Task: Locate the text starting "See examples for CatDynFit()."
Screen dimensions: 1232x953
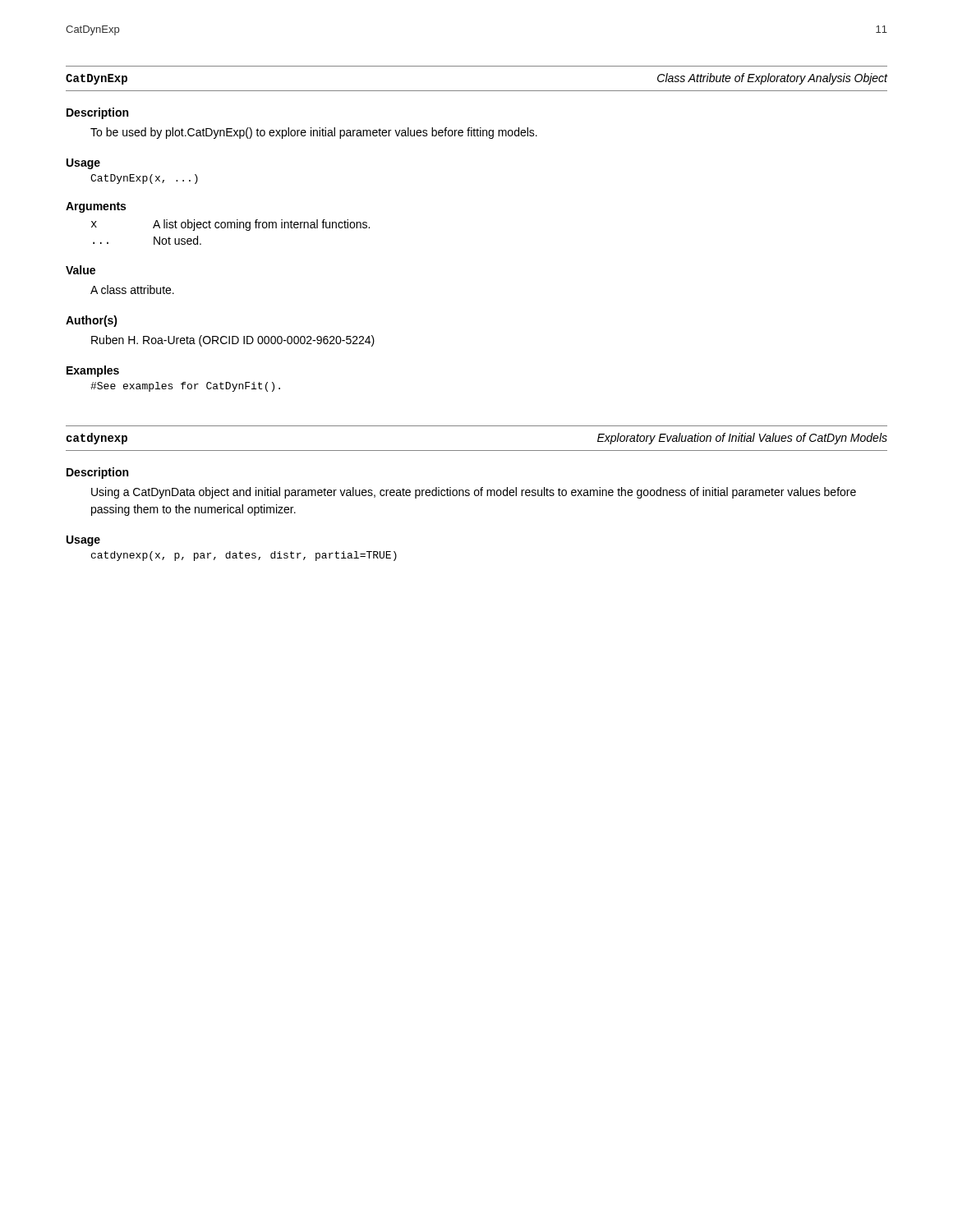Action: 187,386
